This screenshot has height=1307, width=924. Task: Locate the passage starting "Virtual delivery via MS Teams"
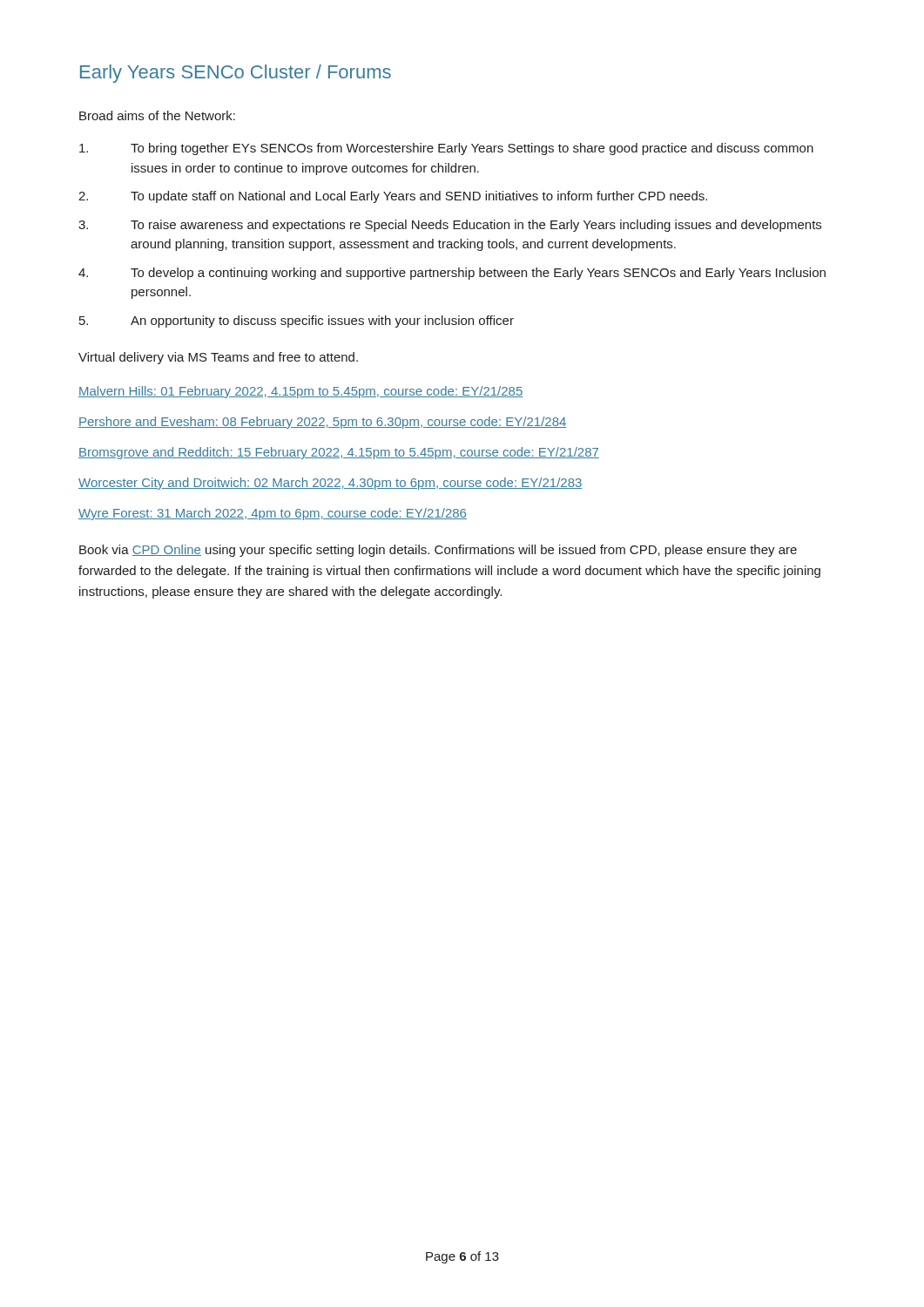[219, 357]
